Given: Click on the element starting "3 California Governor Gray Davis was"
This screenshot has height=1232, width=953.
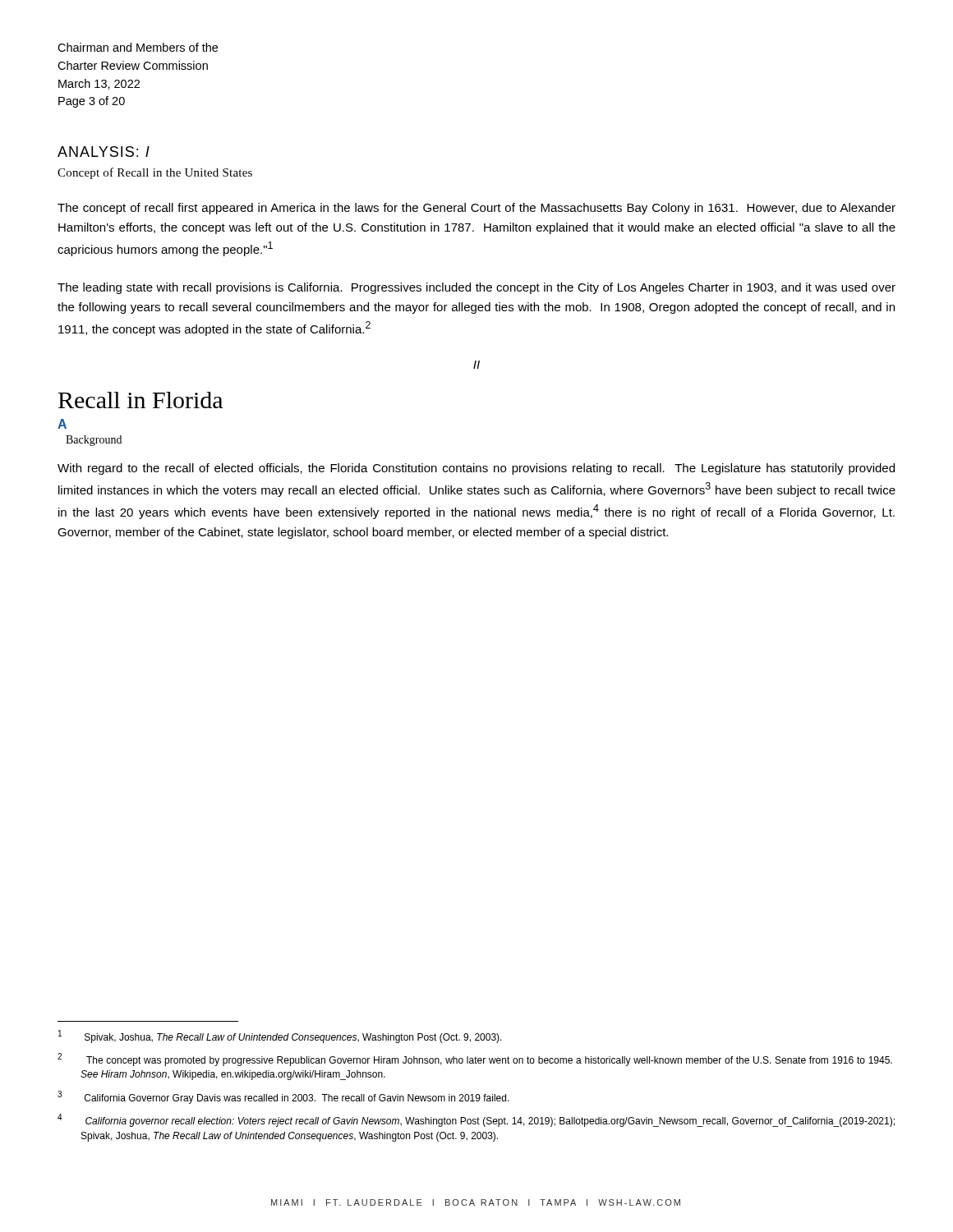Looking at the screenshot, I should 284,1097.
